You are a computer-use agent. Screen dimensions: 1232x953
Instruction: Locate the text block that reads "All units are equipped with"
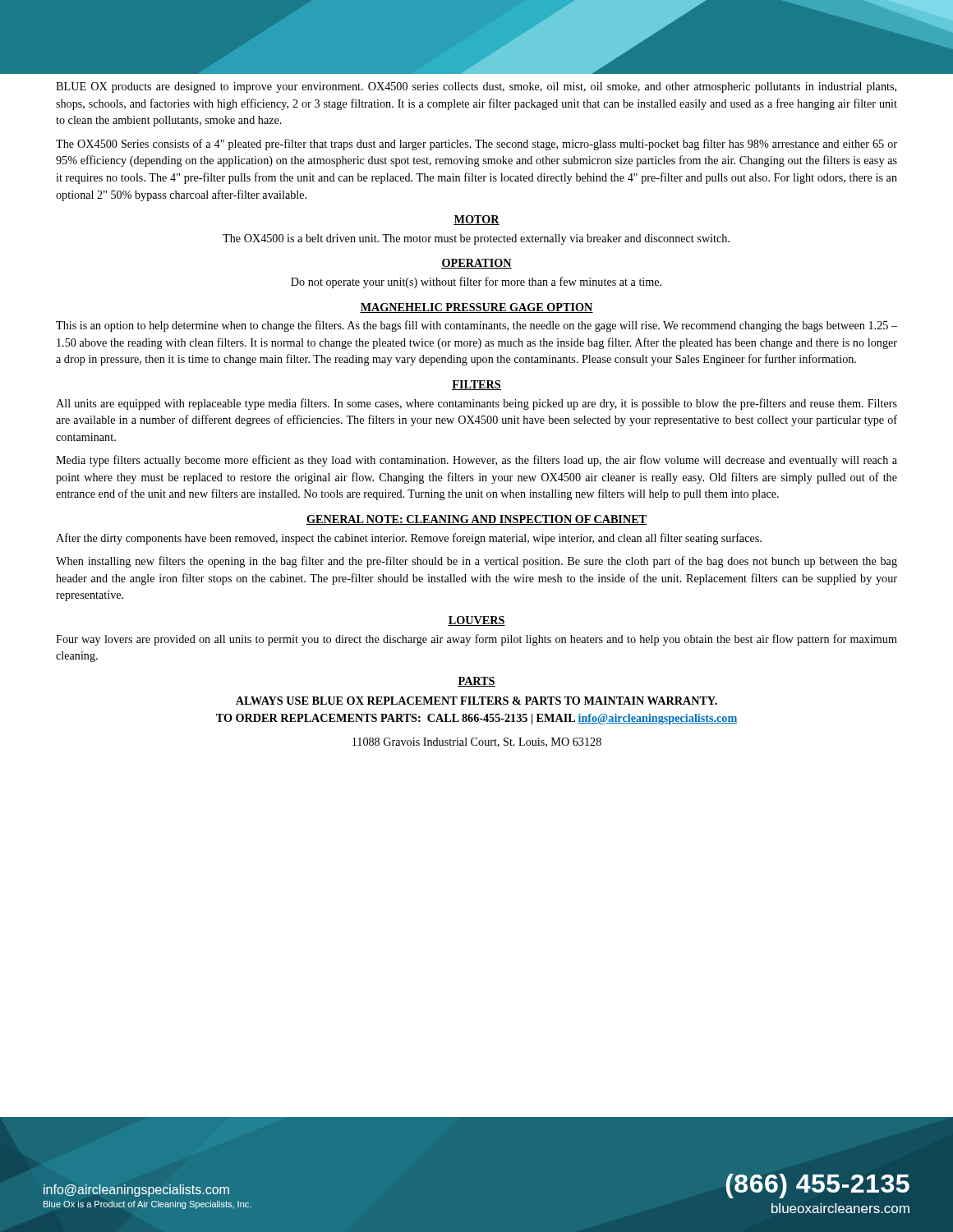tap(476, 420)
